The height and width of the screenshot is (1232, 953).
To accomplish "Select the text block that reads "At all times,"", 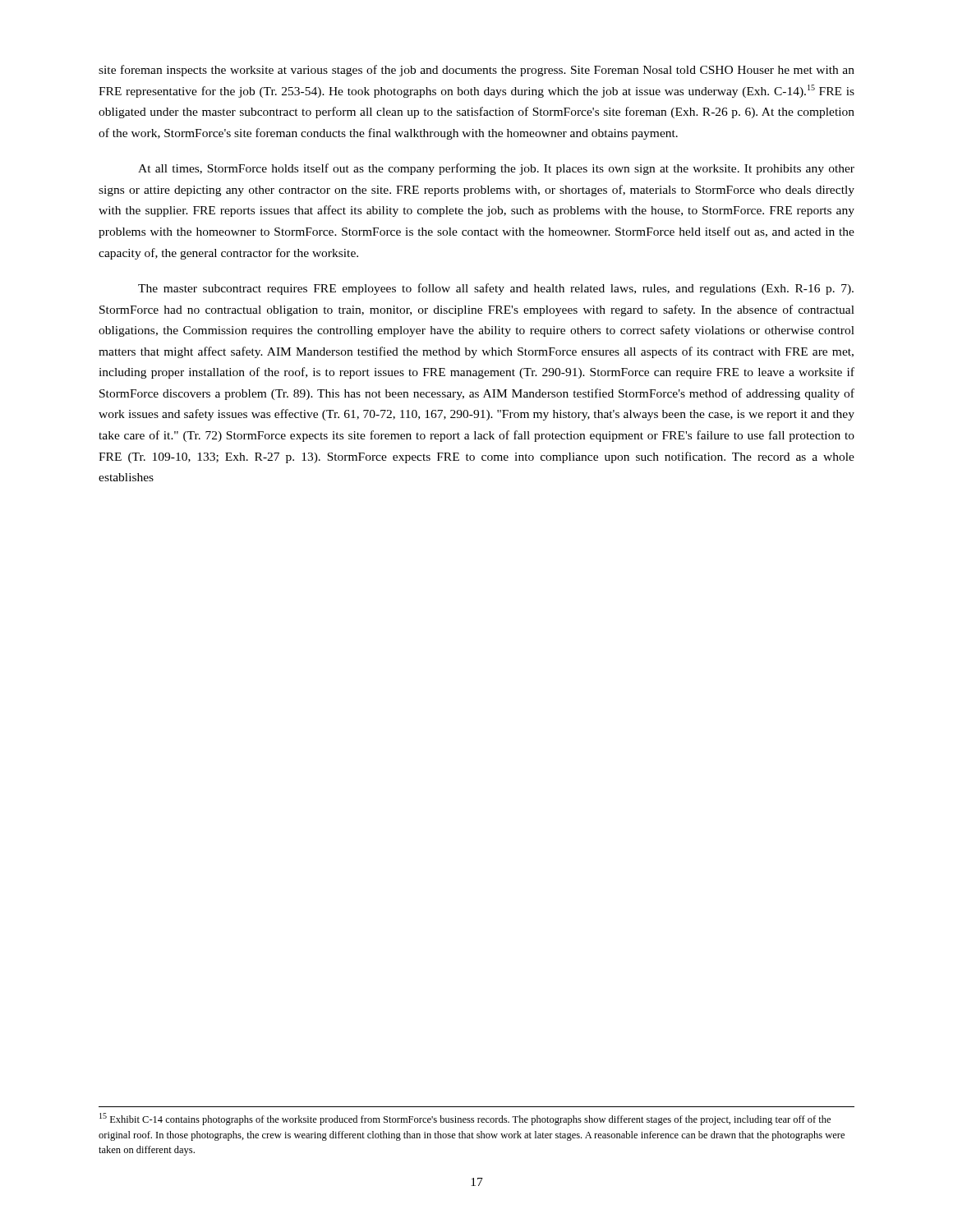I will [x=476, y=210].
